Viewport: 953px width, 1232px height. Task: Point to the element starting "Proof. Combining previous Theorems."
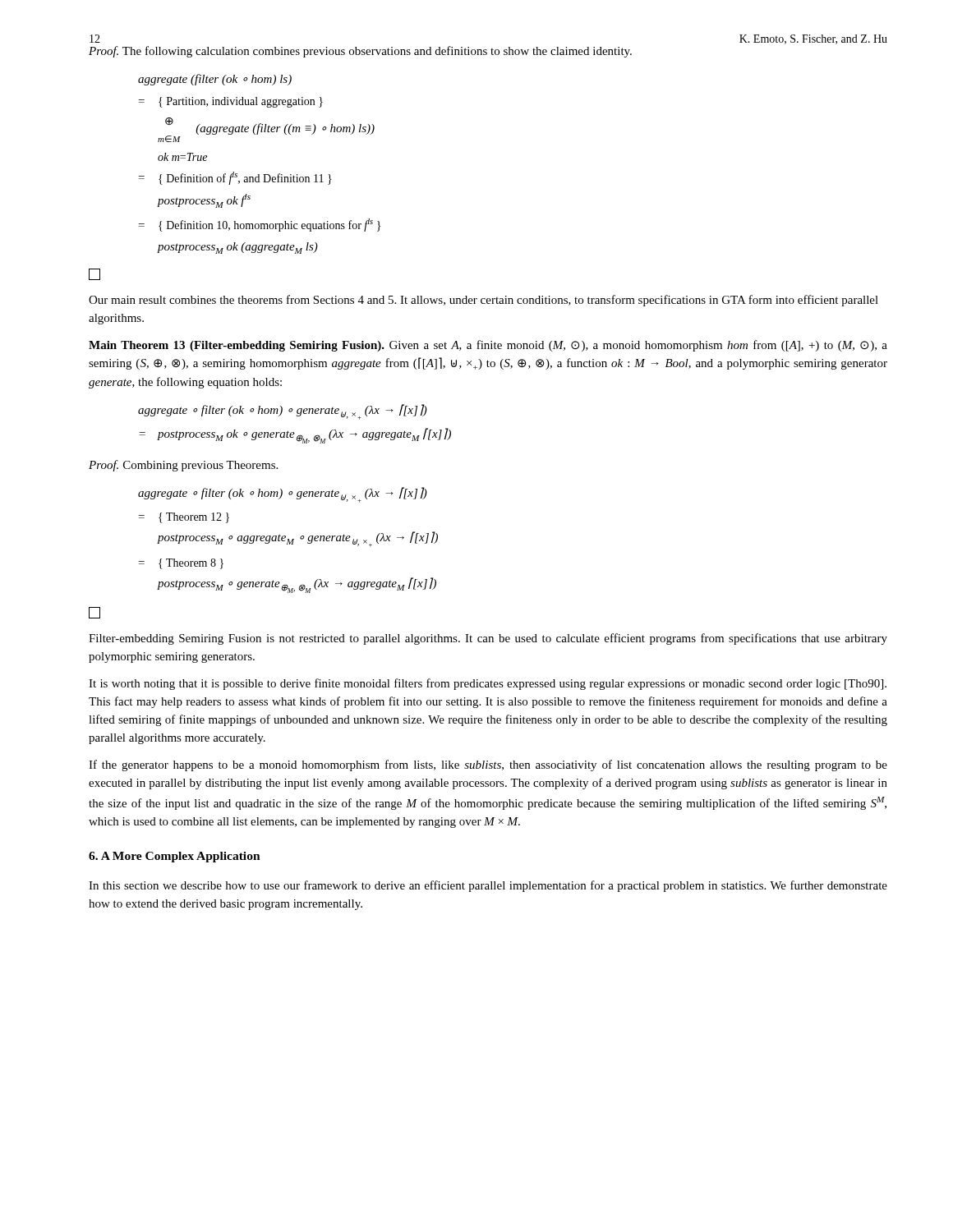coord(184,465)
